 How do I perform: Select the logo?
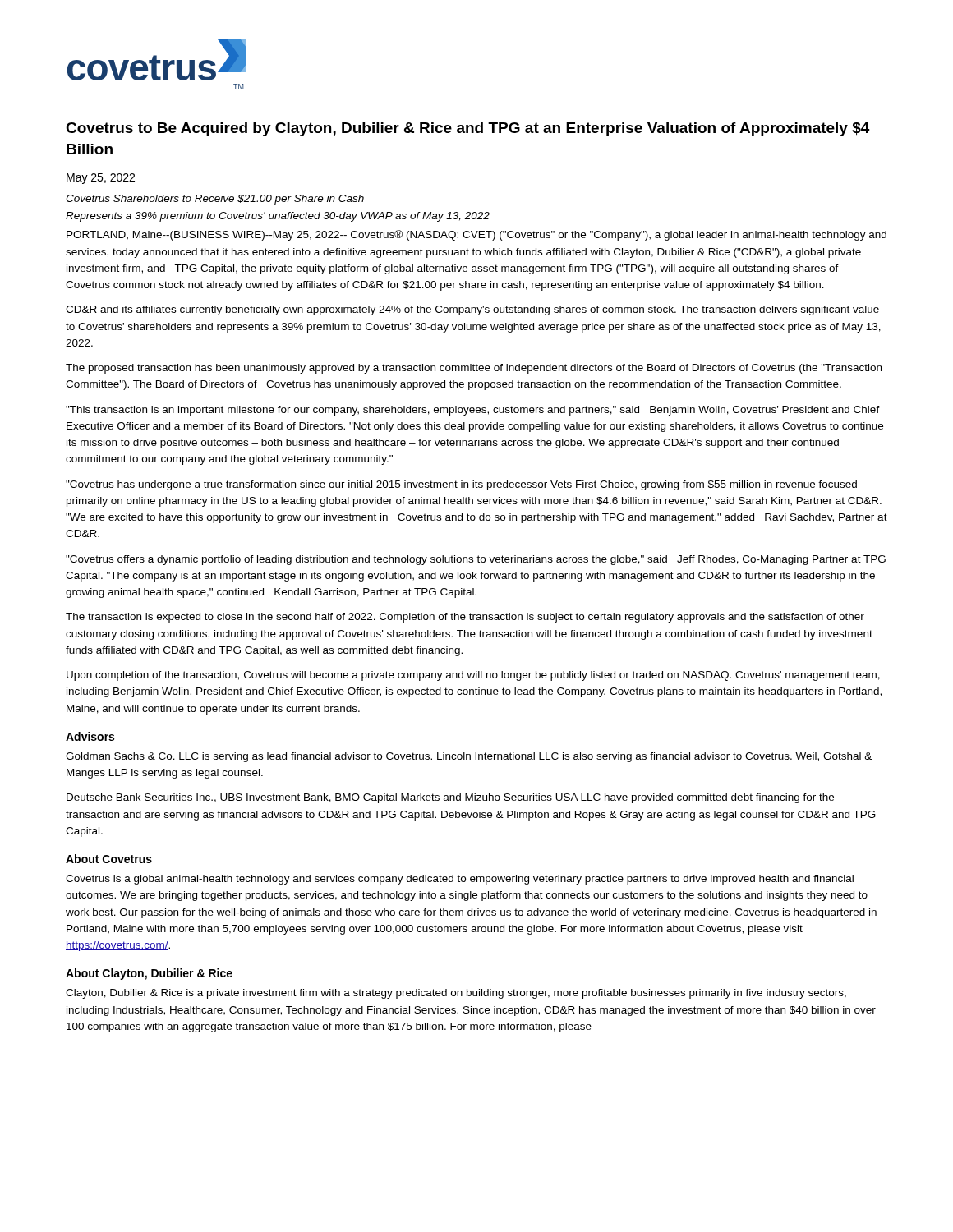(x=476, y=67)
